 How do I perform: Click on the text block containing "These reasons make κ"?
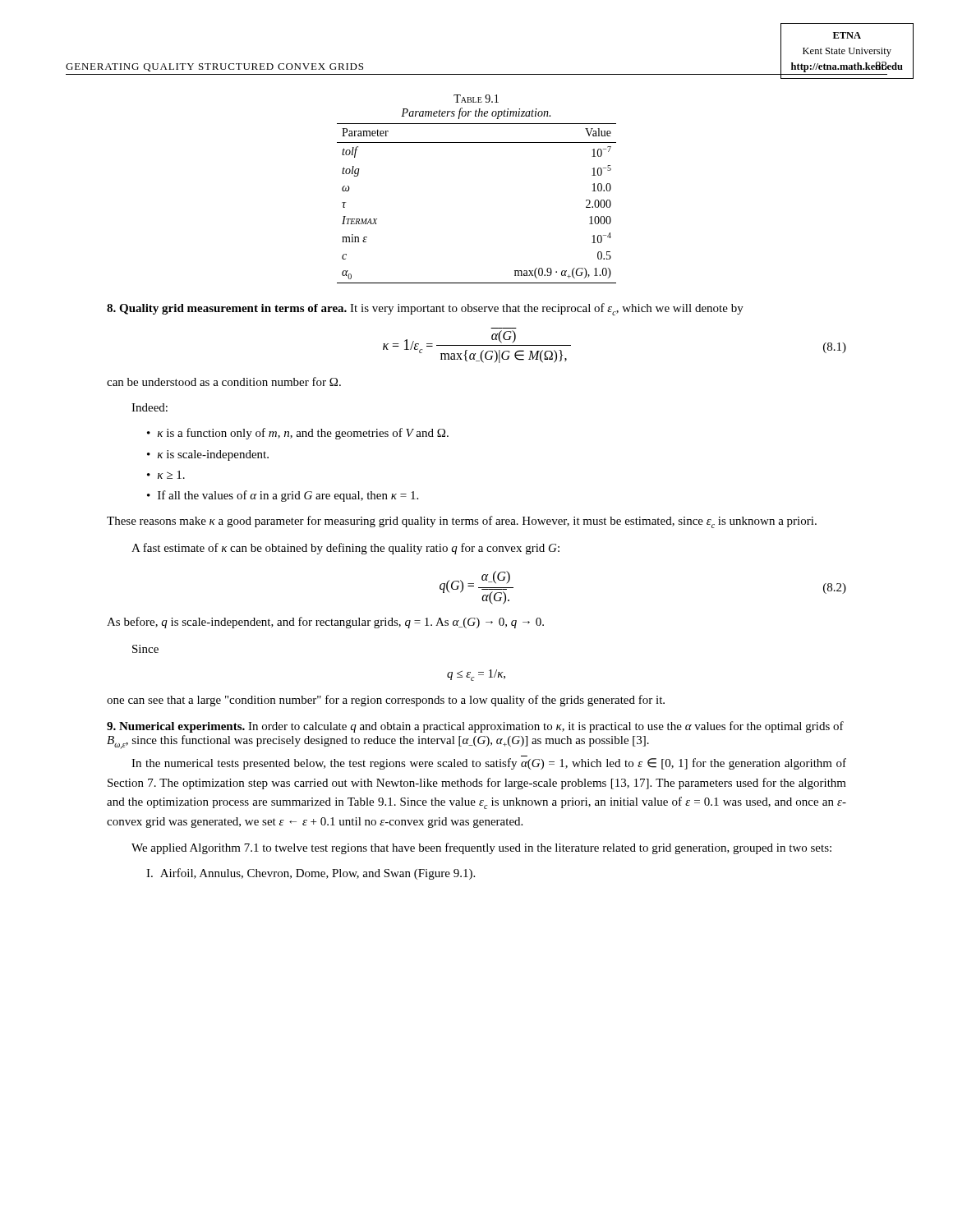click(x=462, y=522)
